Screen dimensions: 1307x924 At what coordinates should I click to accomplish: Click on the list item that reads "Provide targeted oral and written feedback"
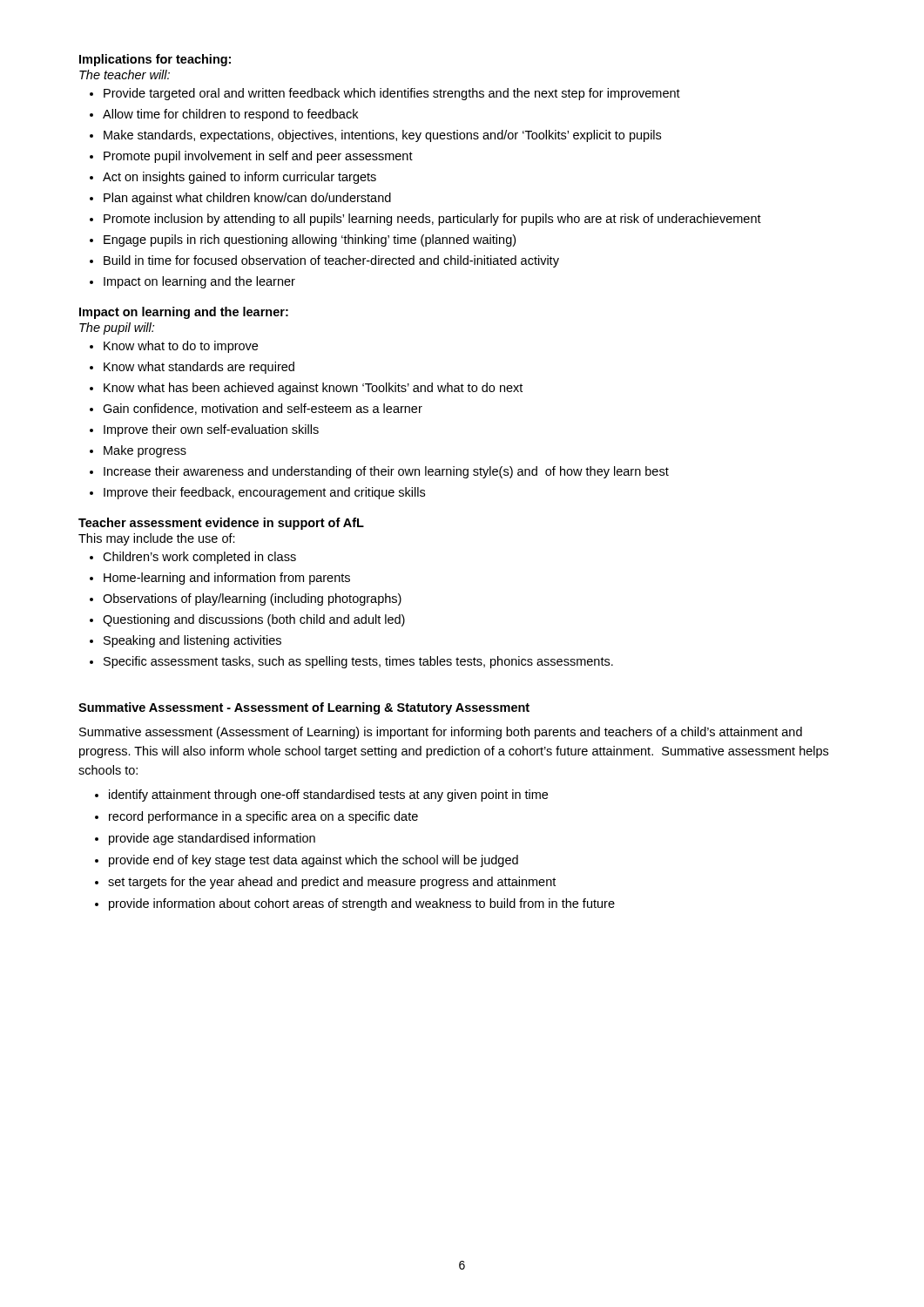pos(392,94)
